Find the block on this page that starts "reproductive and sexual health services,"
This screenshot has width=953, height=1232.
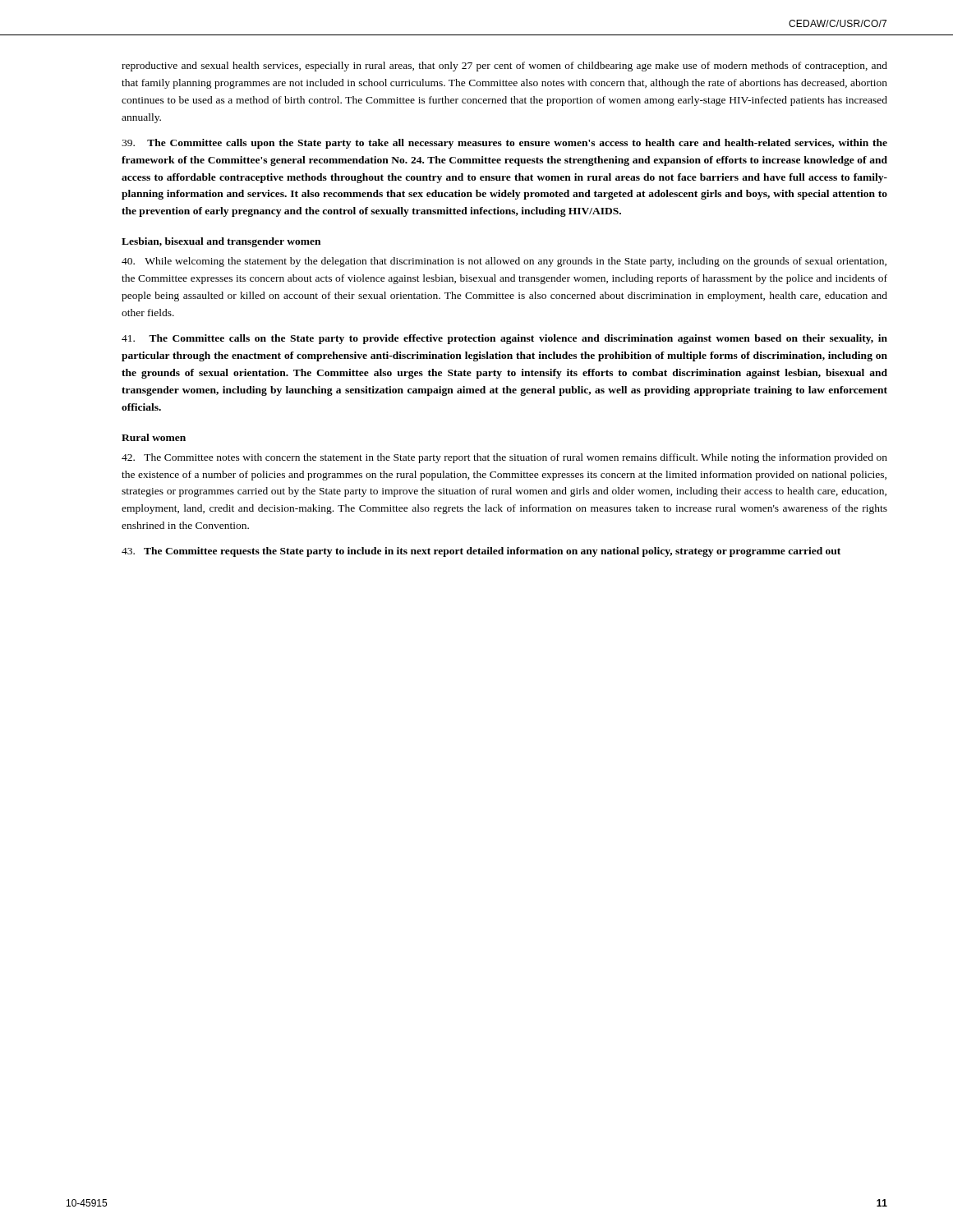click(504, 92)
